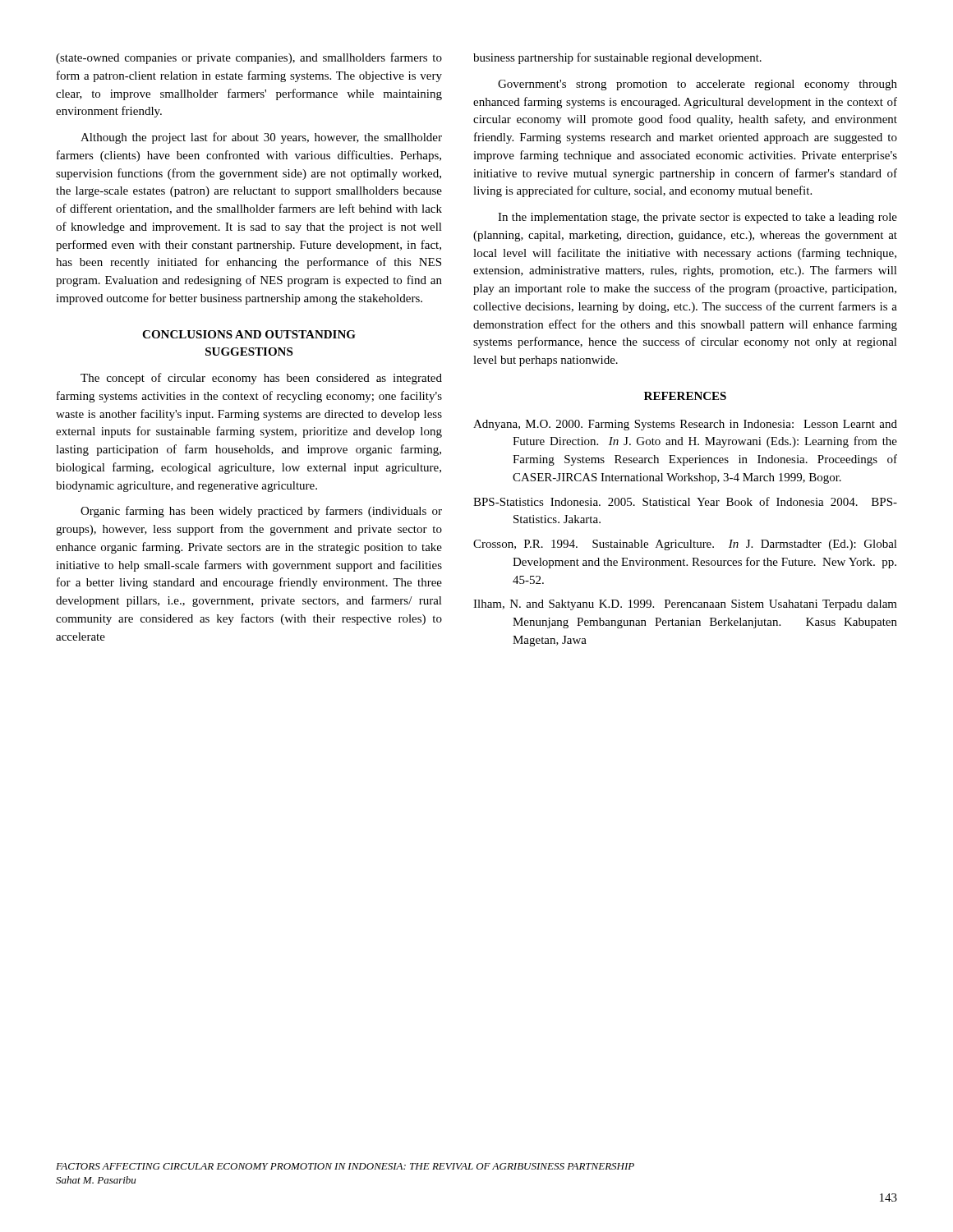
Task: Select the text block that reads "BPS-Statistics Indonesia. 2005. Statistical"
Action: click(685, 511)
